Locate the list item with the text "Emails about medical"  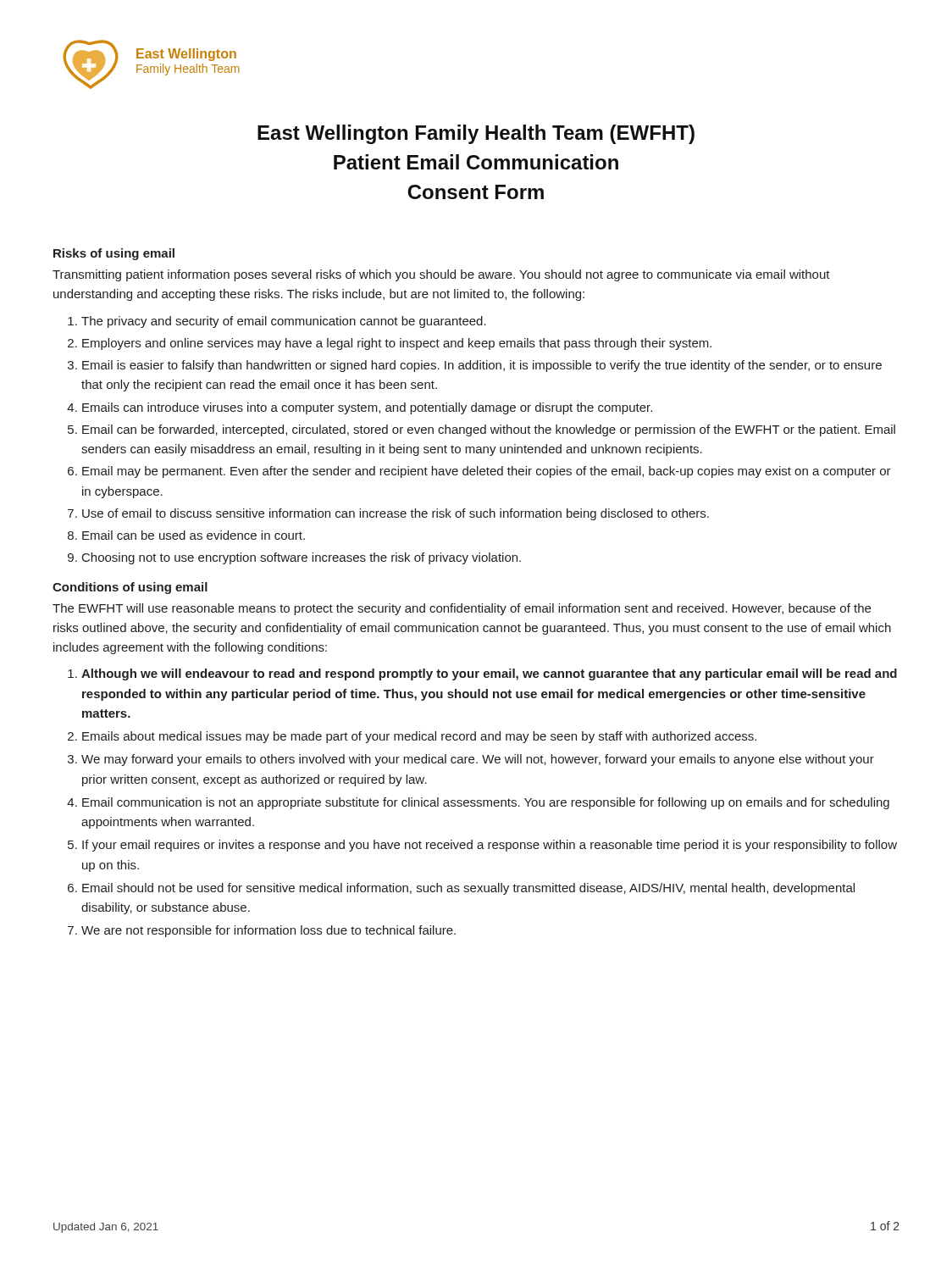pyautogui.click(x=419, y=736)
